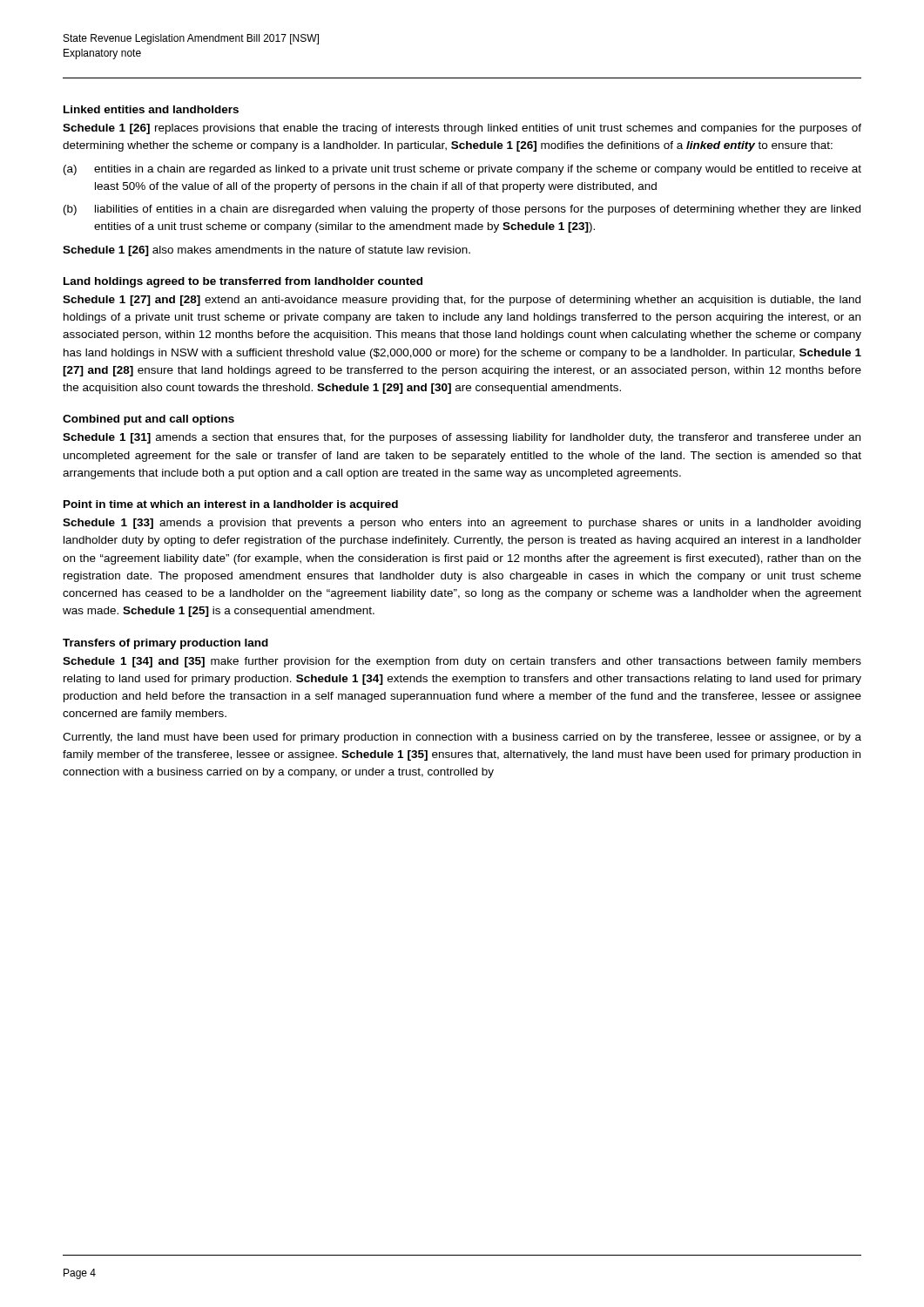Viewport: 924px width, 1307px height.
Task: Point to the region starting "Schedule 1 [33]"
Action: pyautogui.click(x=462, y=567)
